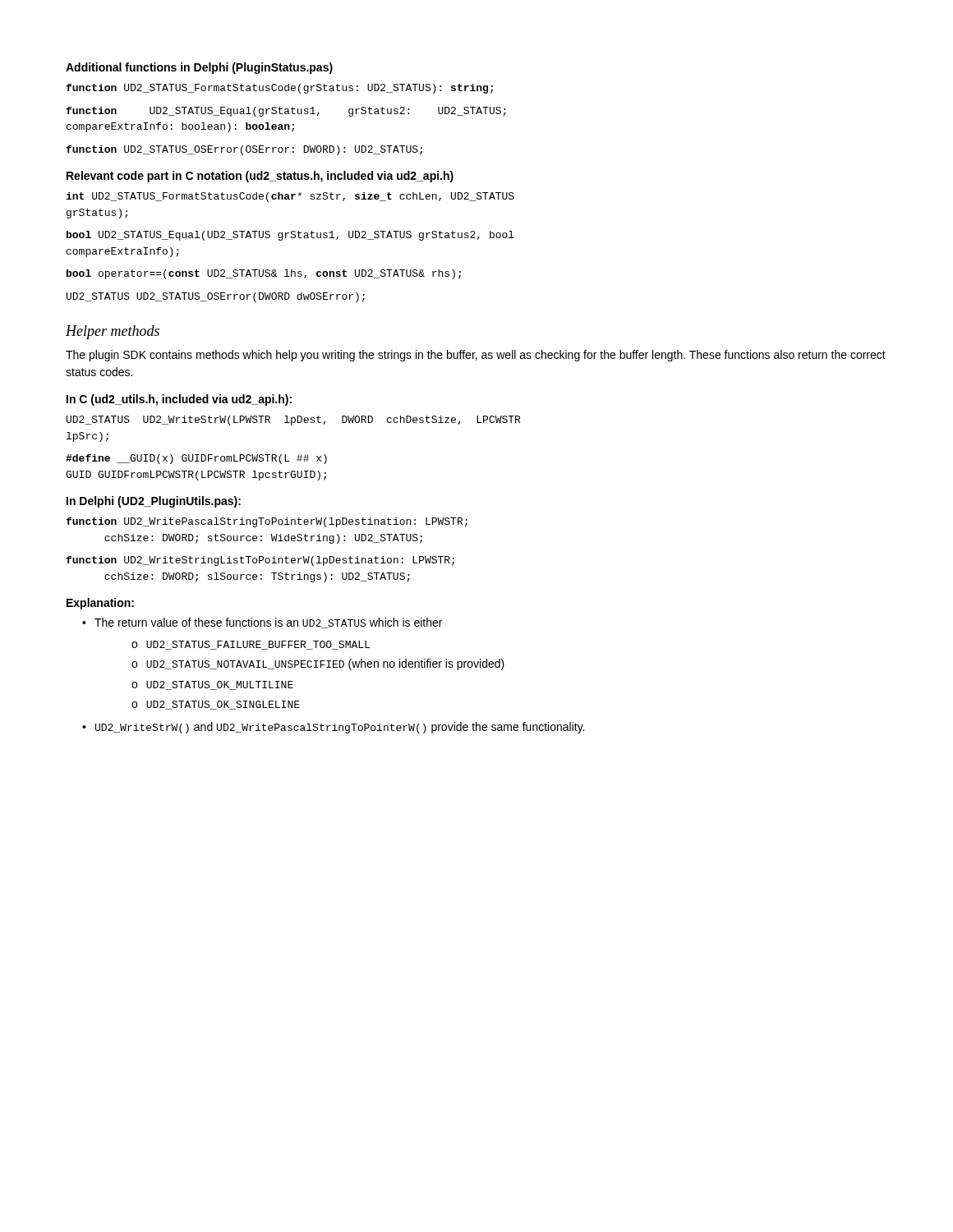Where does it say "• UD2_WriteStrW() and UD2_WritePascalStringToPointerW() provide the same functionality."?

(334, 727)
